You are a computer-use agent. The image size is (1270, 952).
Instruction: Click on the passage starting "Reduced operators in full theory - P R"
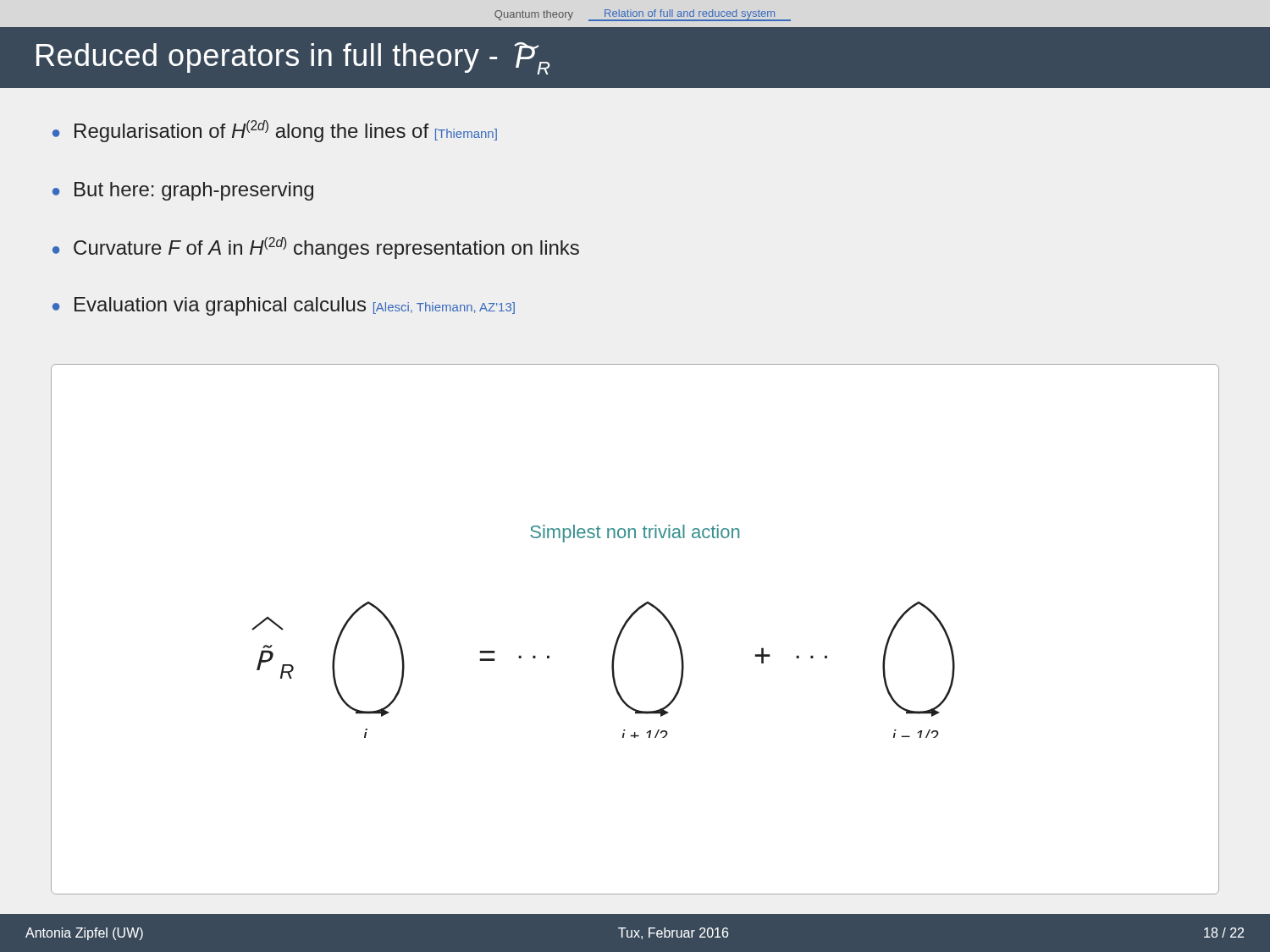click(293, 58)
